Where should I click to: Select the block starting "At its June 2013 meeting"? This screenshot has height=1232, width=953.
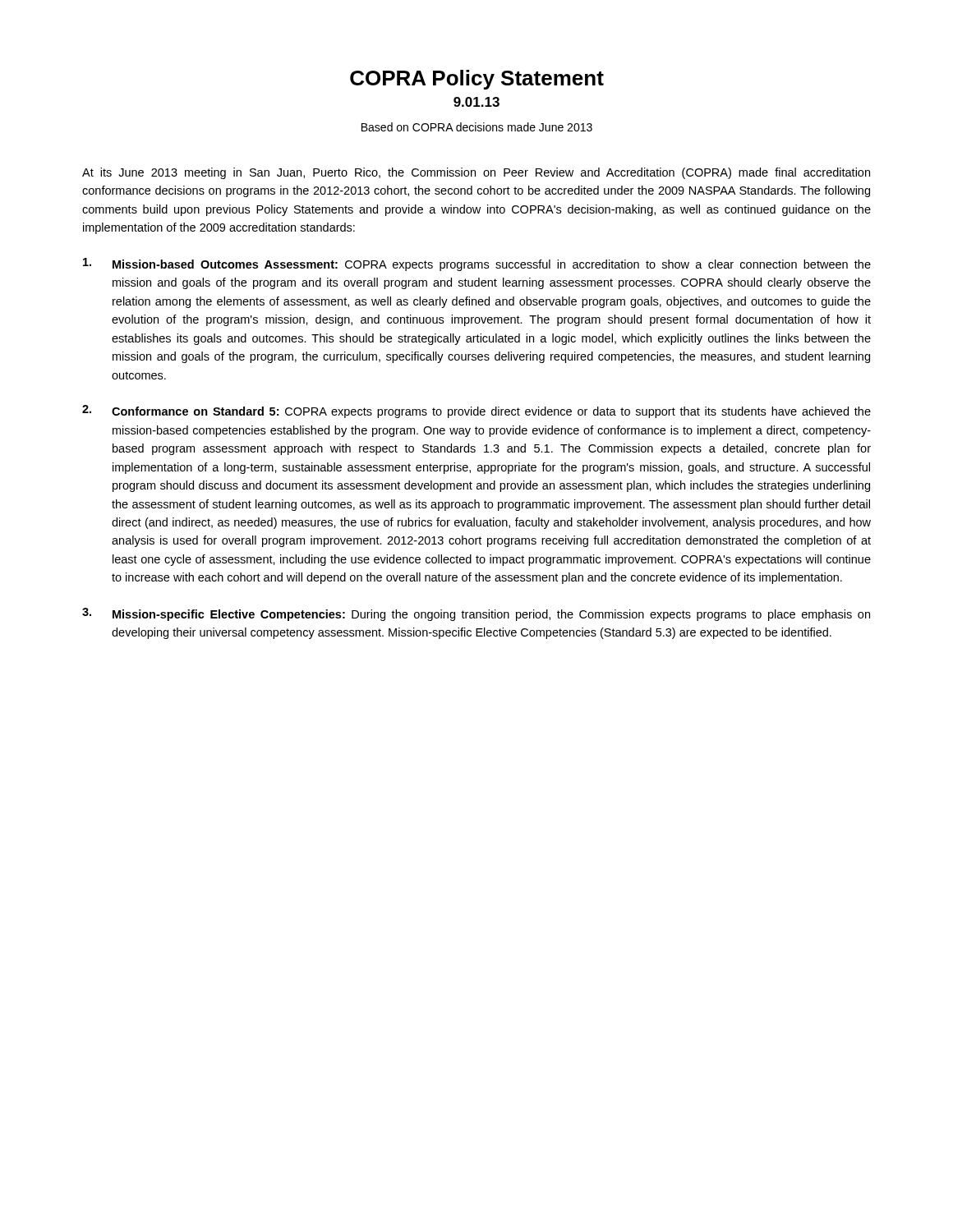(476, 200)
